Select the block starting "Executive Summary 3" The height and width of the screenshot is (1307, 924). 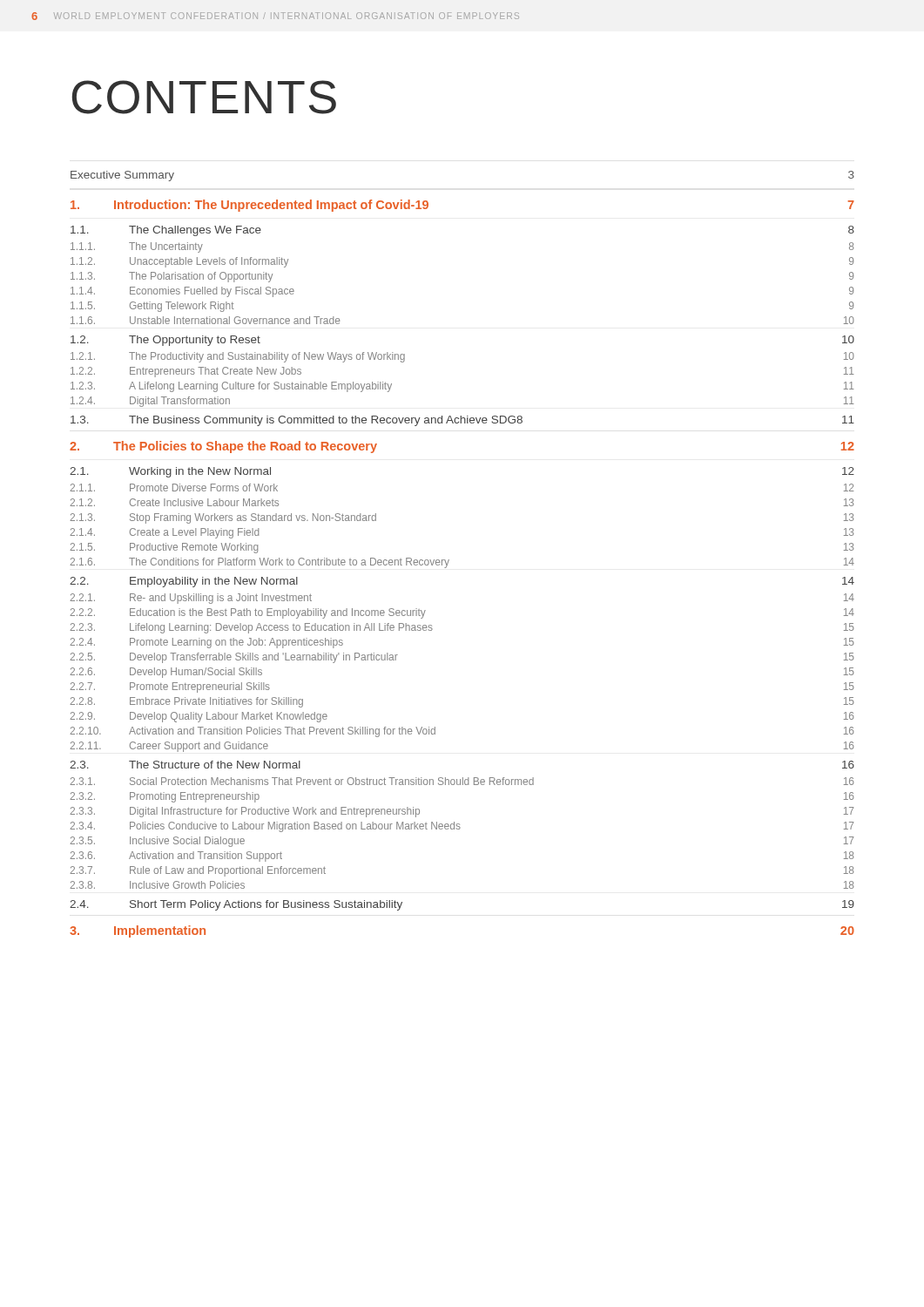pyautogui.click(x=128, y=175)
